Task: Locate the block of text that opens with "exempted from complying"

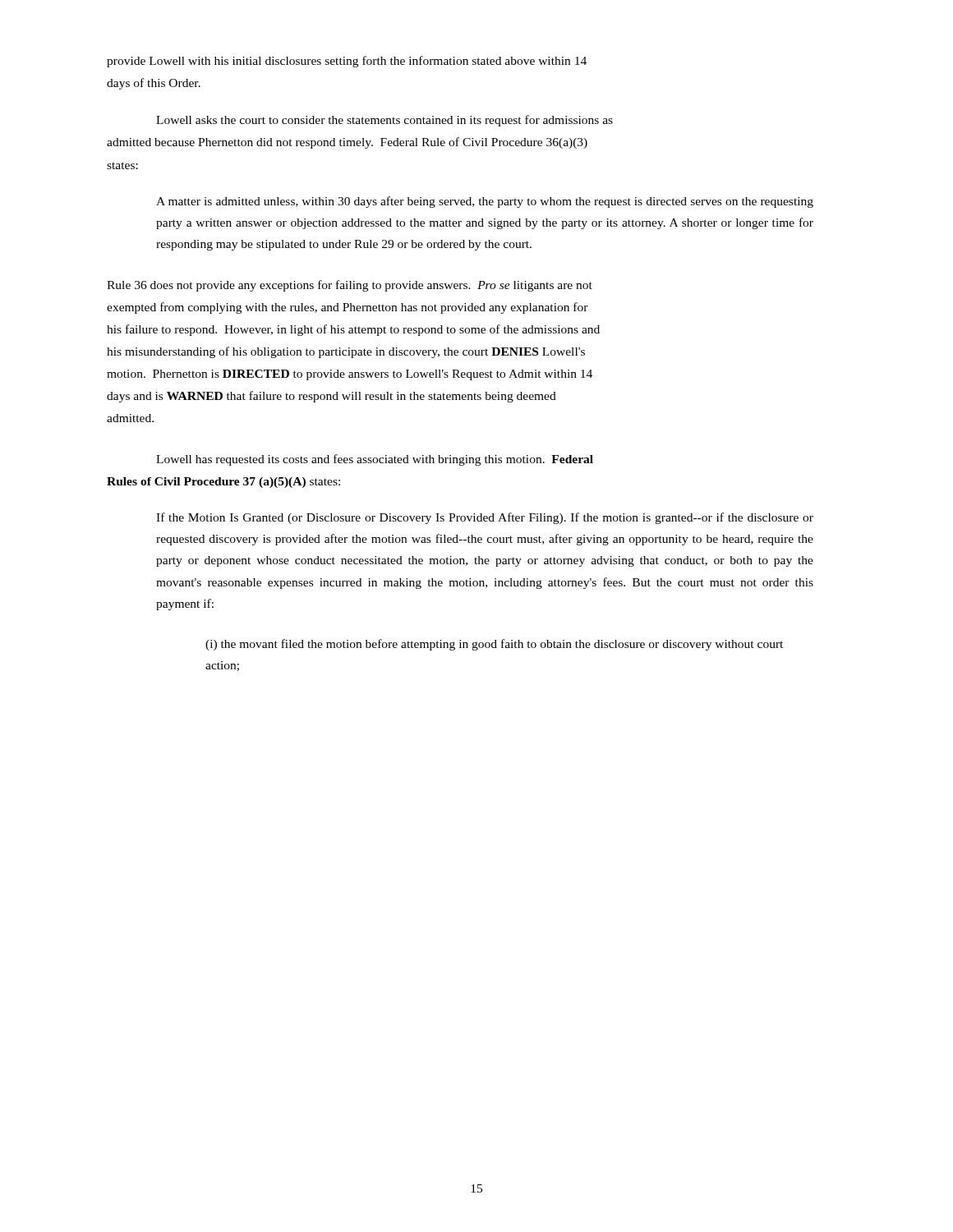Action: point(347,307)
